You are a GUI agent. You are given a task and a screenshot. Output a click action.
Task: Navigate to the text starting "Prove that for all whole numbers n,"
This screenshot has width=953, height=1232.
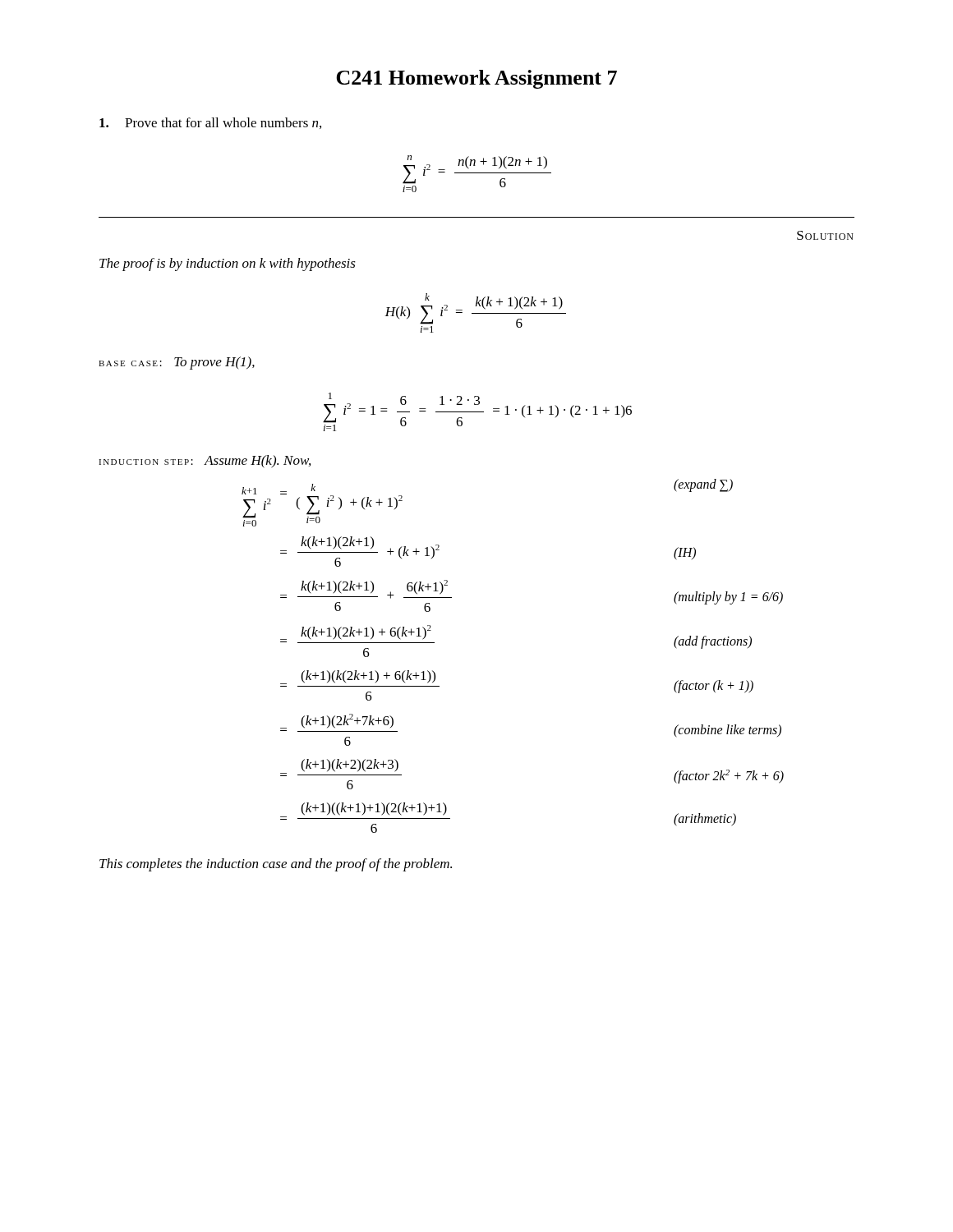pyautogui.click(x=210, y=123)
